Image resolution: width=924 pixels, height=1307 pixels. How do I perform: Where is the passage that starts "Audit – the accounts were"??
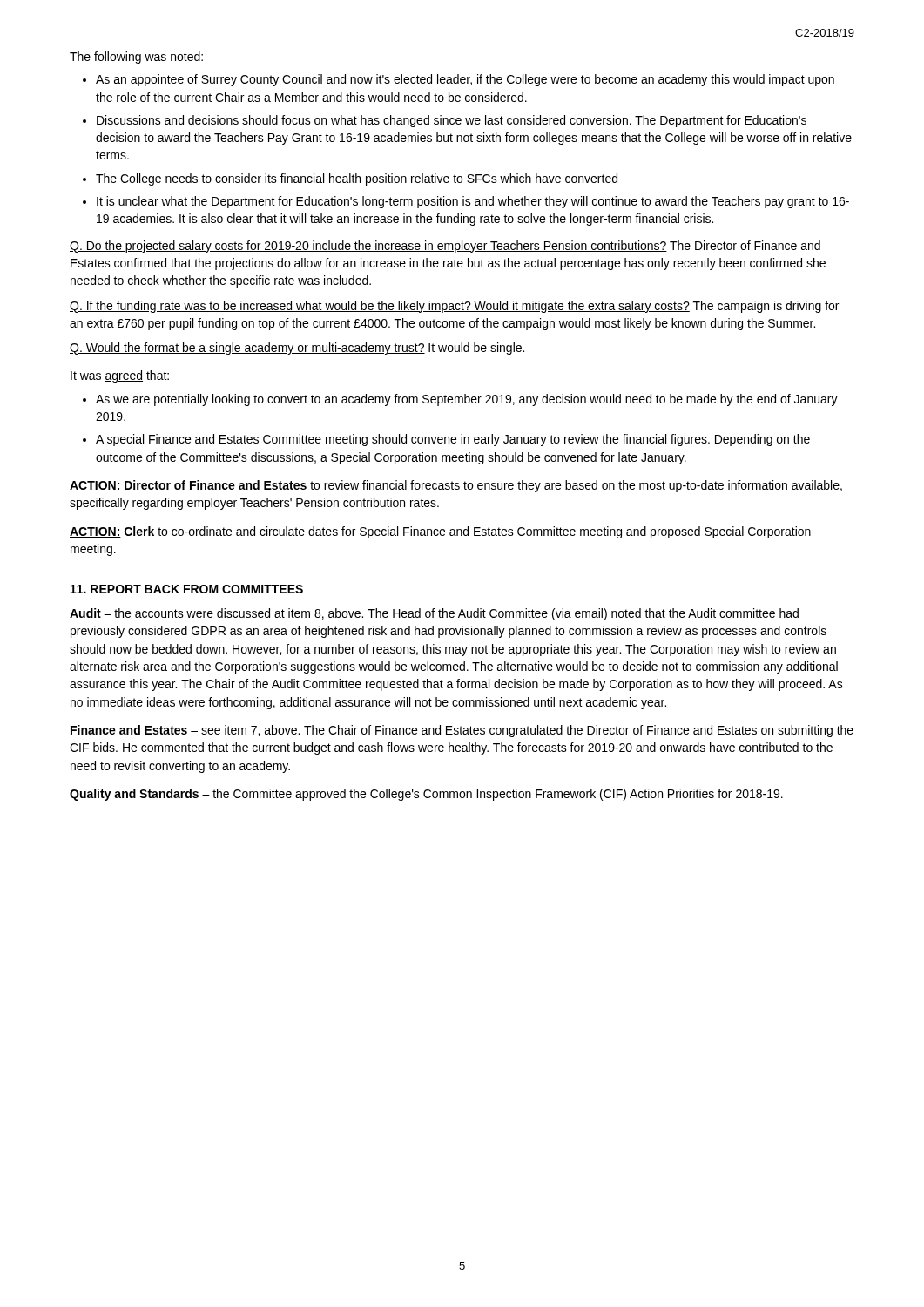coord(456,658)
